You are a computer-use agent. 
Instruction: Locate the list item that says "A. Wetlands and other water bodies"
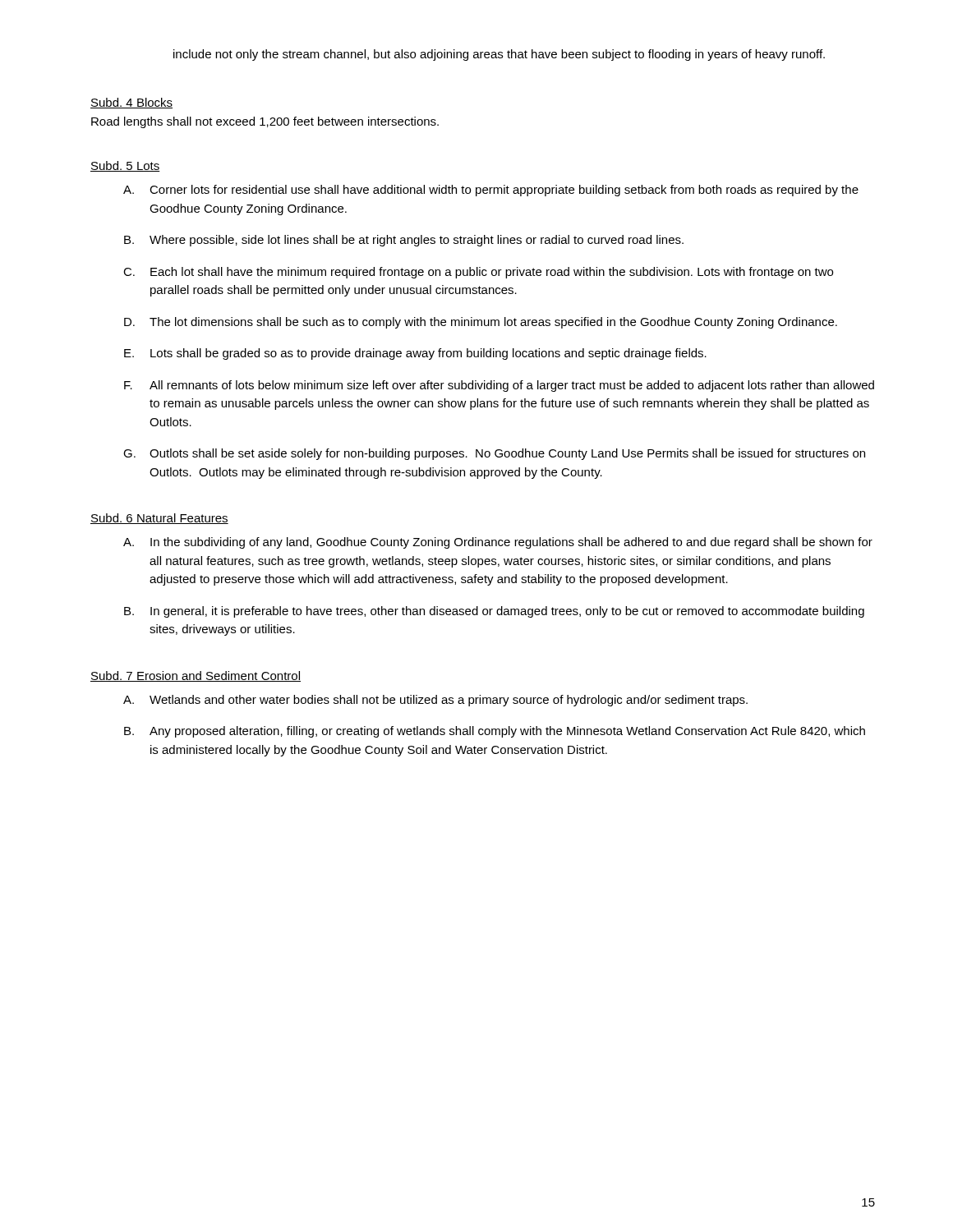499,700
